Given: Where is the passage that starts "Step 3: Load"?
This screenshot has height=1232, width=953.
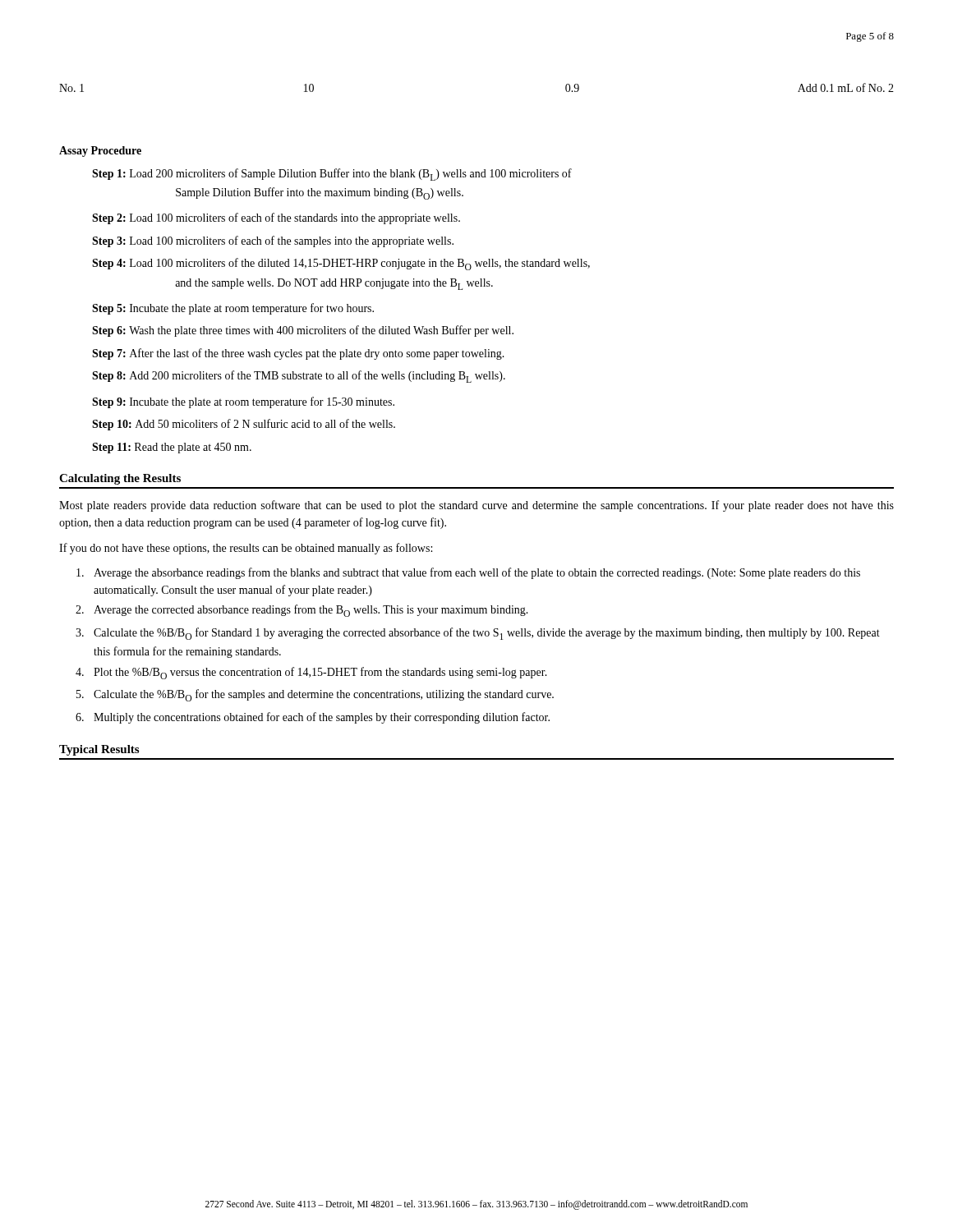Looking at the screenshot, I should pyautogui.click(x=273, y=241).
